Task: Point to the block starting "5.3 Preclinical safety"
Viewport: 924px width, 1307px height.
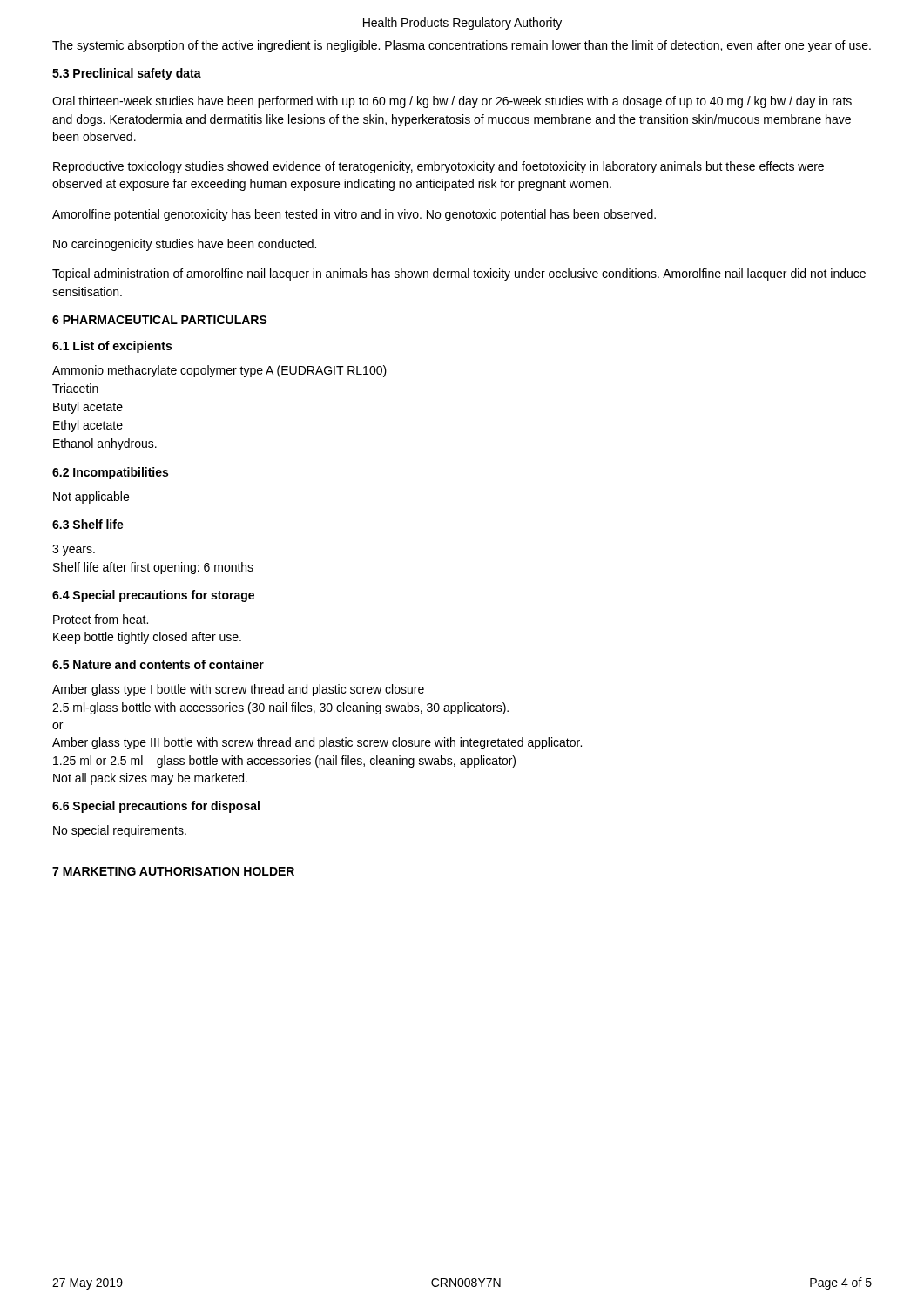Action: [x=126, y=73]
